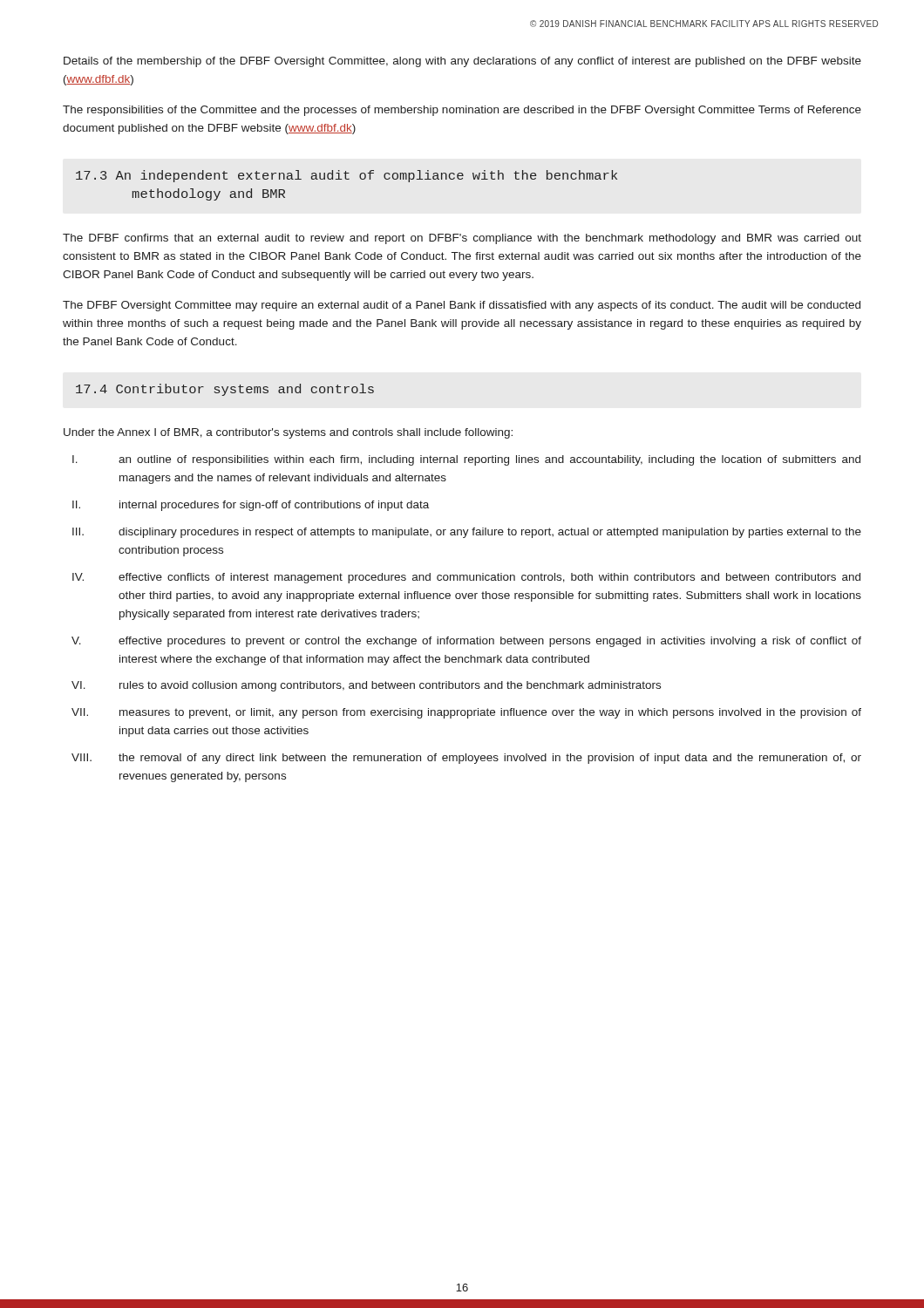924x1308 pixels.
Task: Locate the passage starting "The DFBF confirms that an external audit"
Action: tap(462, 256)
